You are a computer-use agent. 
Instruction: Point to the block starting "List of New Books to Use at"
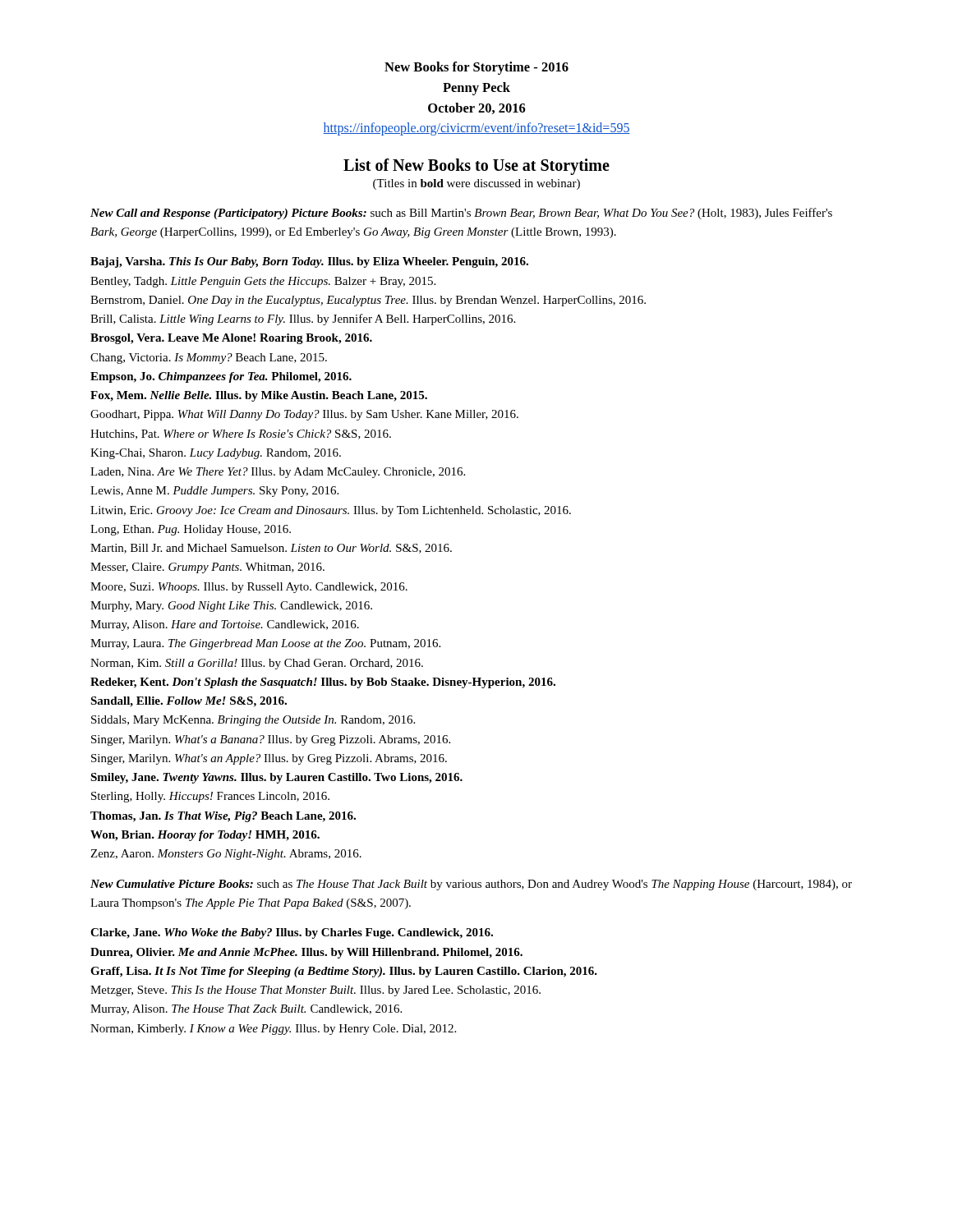(x=476, y=166)
